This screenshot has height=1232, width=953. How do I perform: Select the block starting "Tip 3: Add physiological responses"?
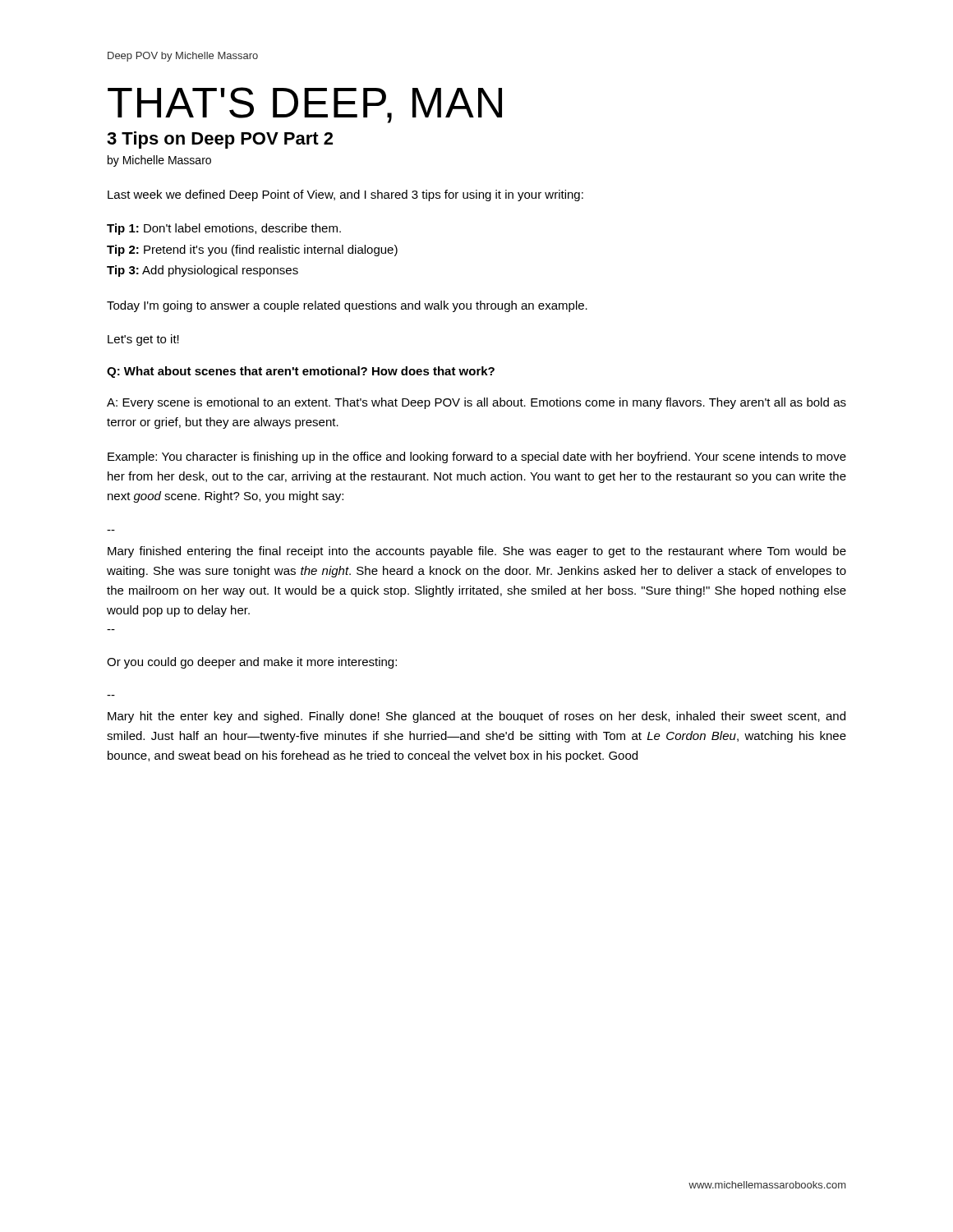click(x=203, y=270)
